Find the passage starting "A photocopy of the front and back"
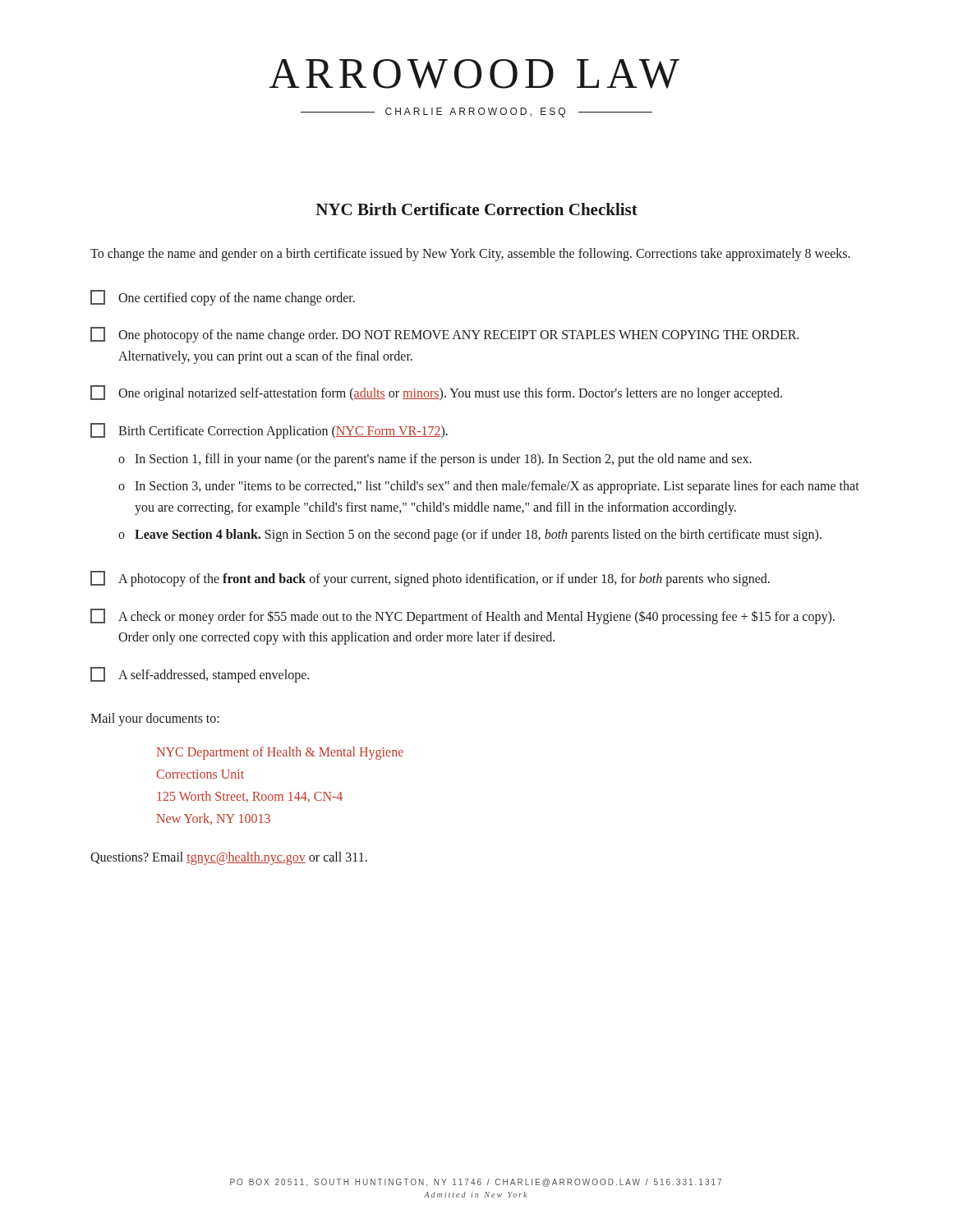The image size is (953, 1232). pos(476,579)
